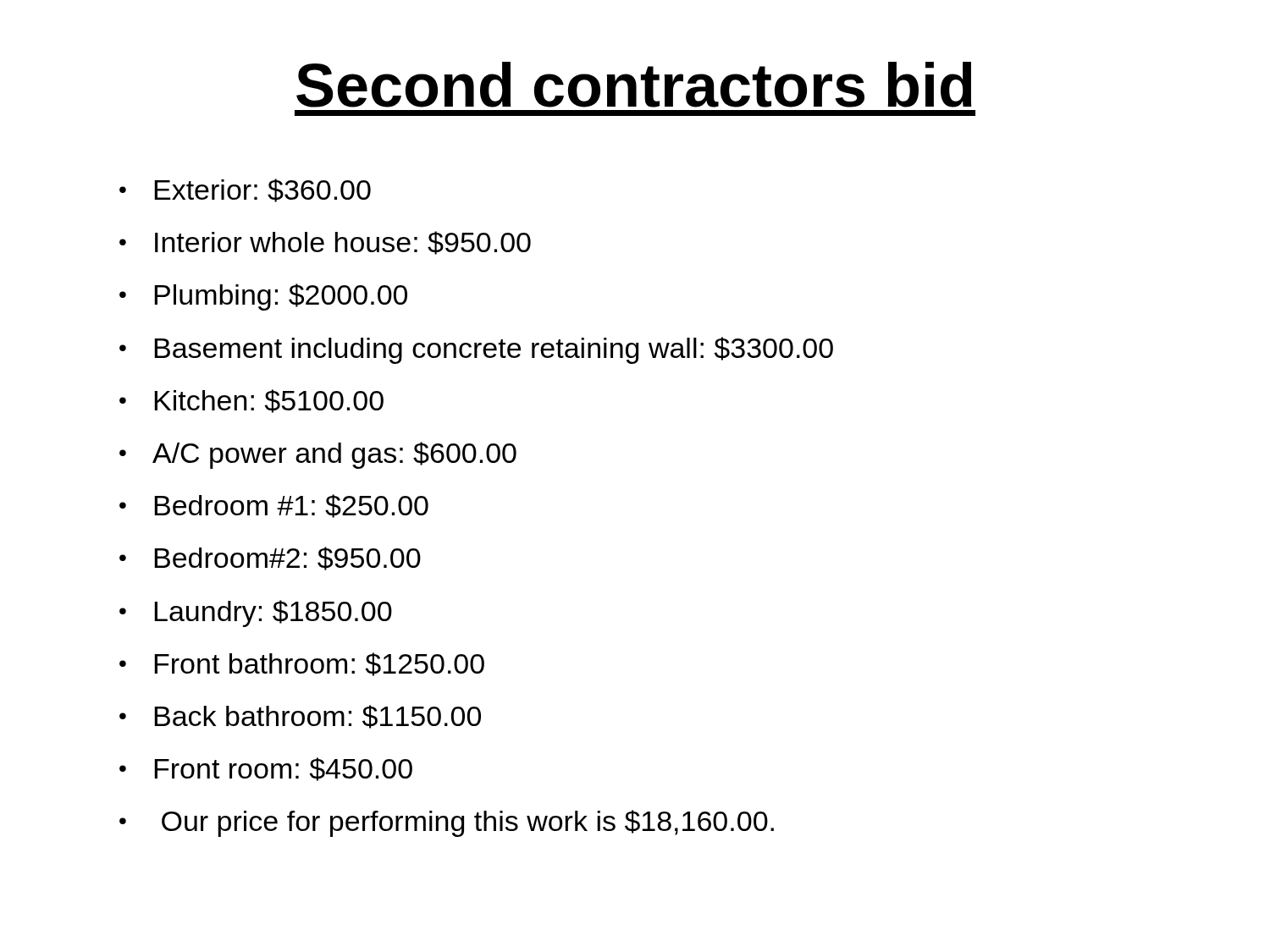The height and width of the screenshot is (952, 1270).
Task: Click where it says "• Plumbing: $2000.00"
Action: click(x=263, y=295)
